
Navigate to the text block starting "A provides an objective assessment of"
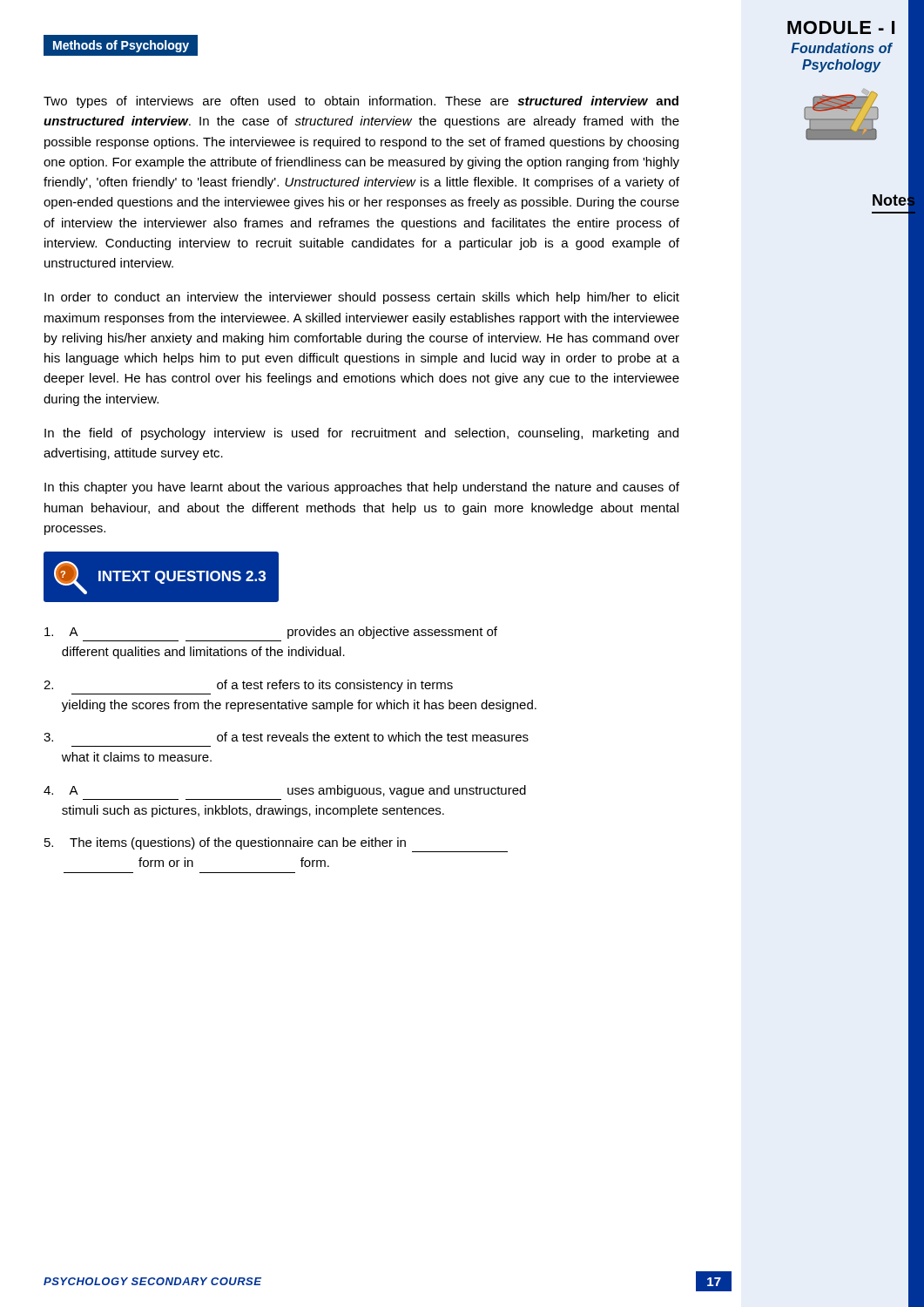coord(270,640)
